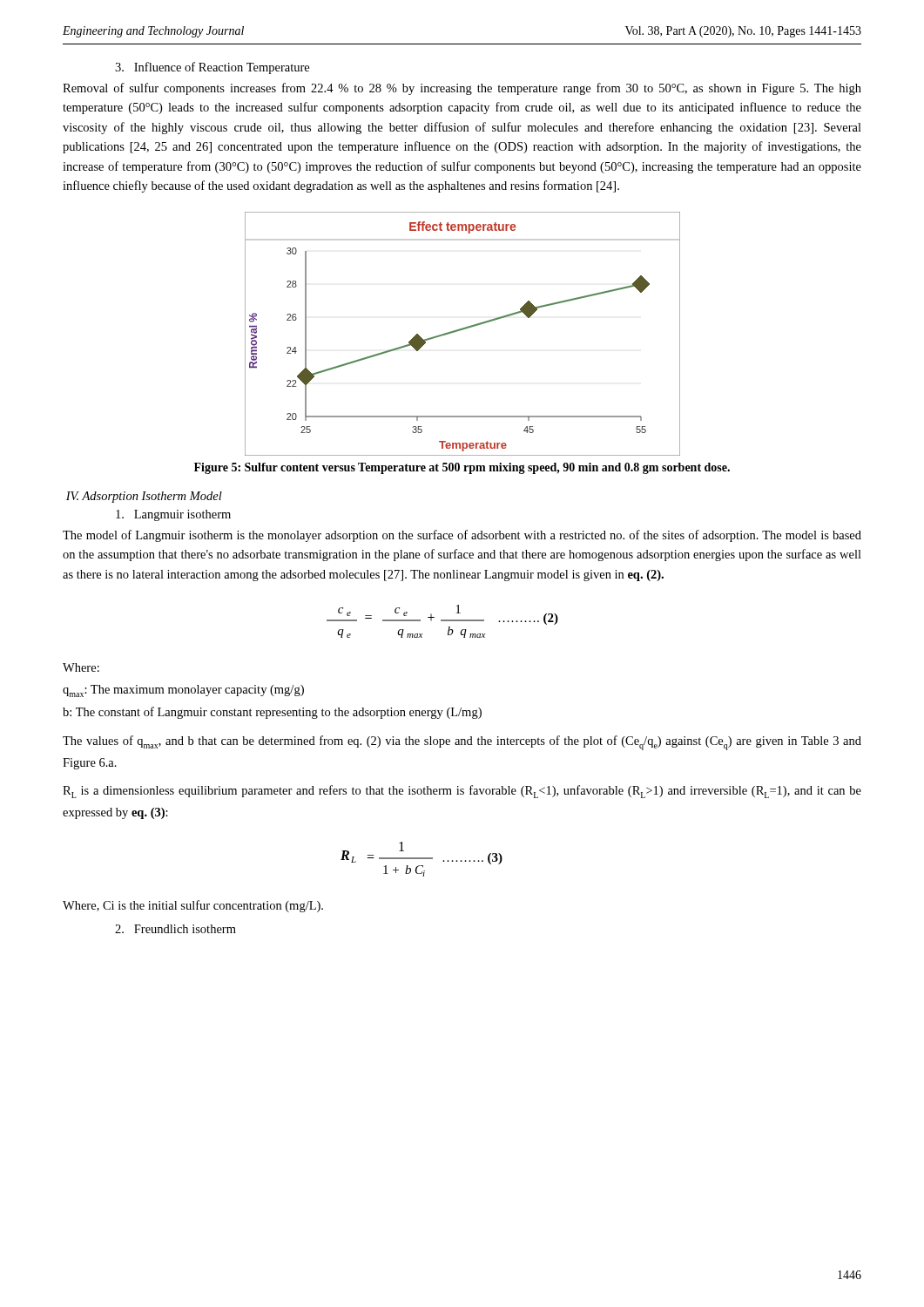
Task: Find the passage starting "RL is a dimensionless equilibrium parameter"
Action: (x=462, y=801)
